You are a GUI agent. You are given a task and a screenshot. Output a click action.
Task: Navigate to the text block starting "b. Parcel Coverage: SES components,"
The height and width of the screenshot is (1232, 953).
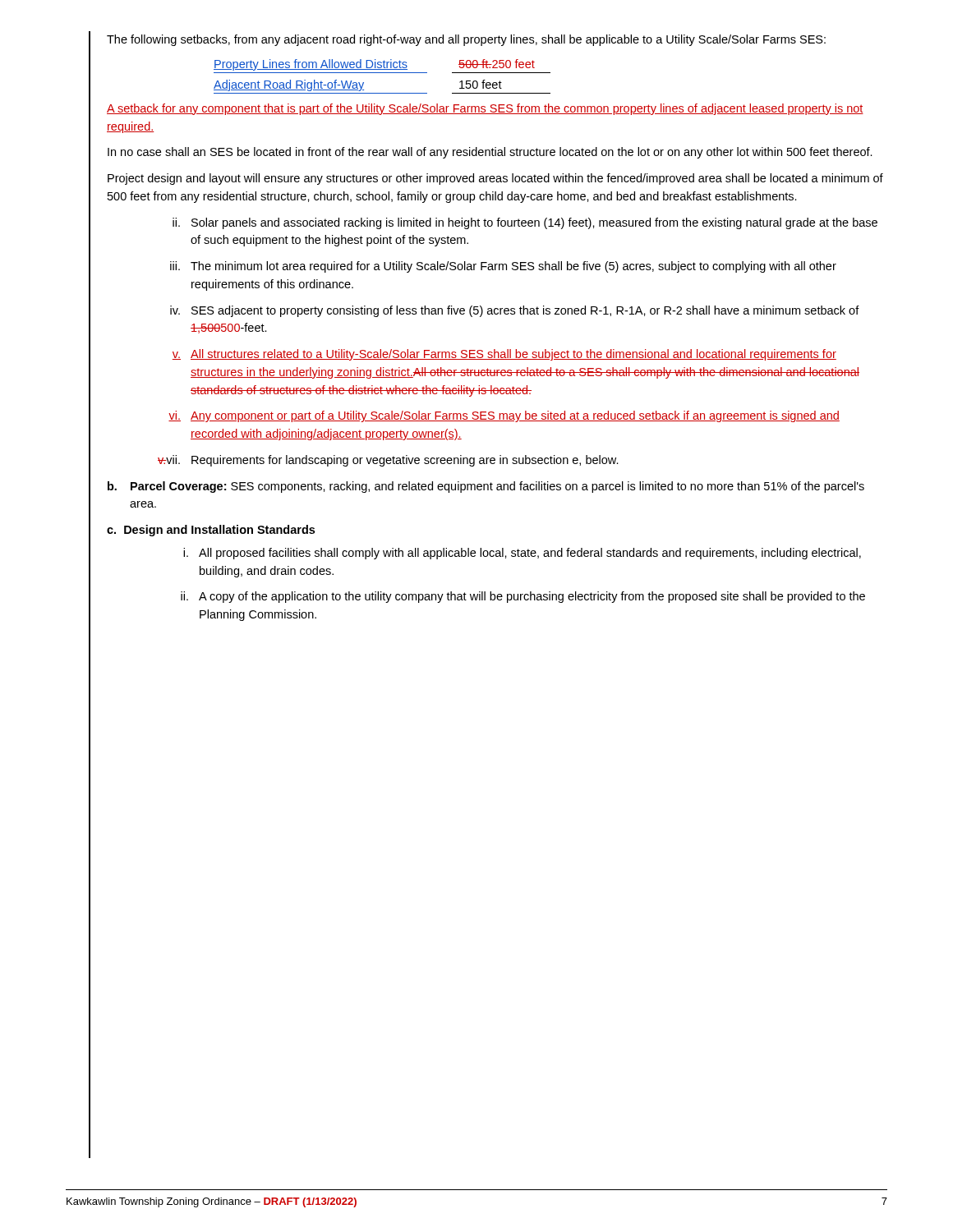tap(497, 496)
